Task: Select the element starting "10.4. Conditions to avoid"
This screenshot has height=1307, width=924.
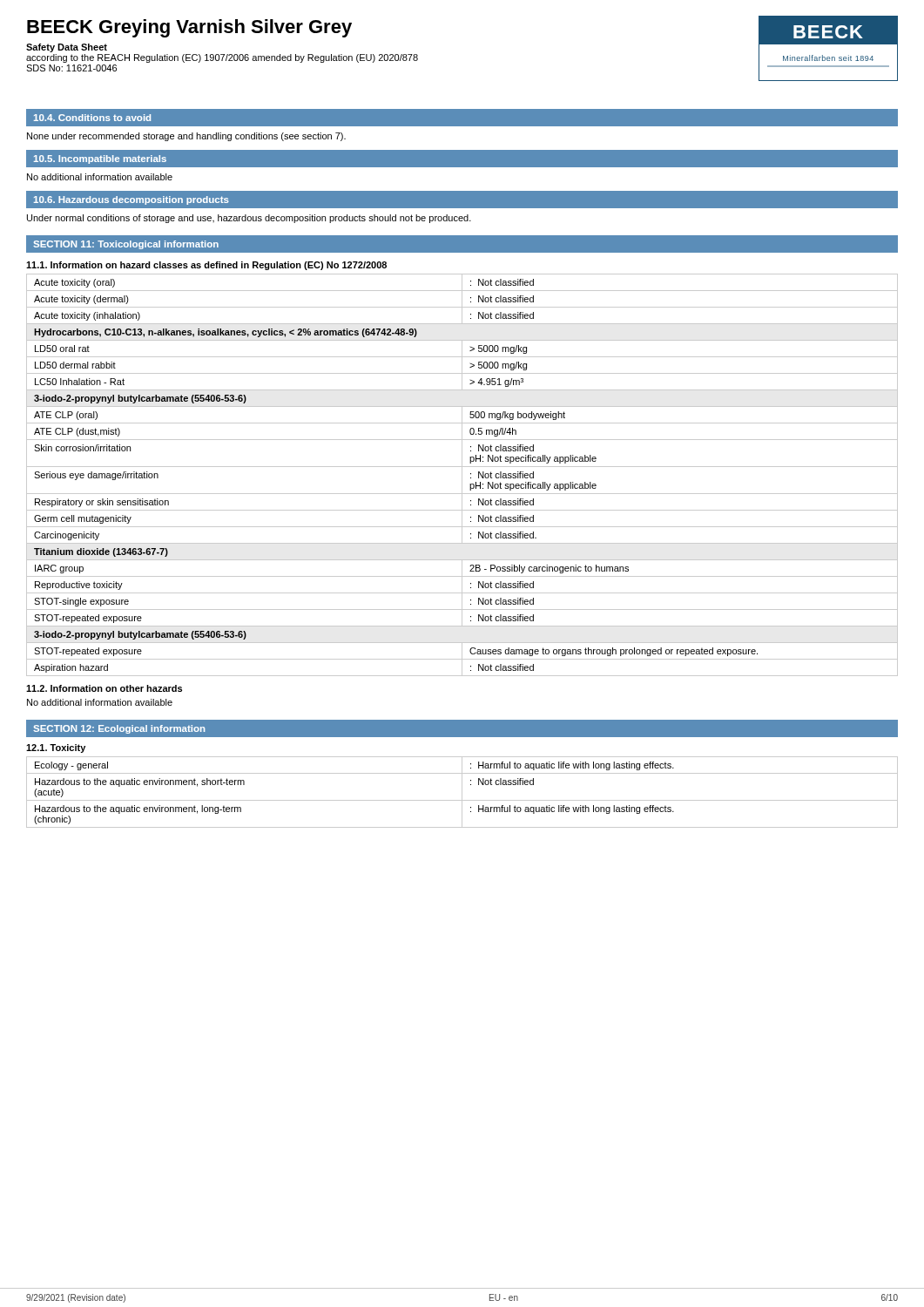Action: (92, 118)
